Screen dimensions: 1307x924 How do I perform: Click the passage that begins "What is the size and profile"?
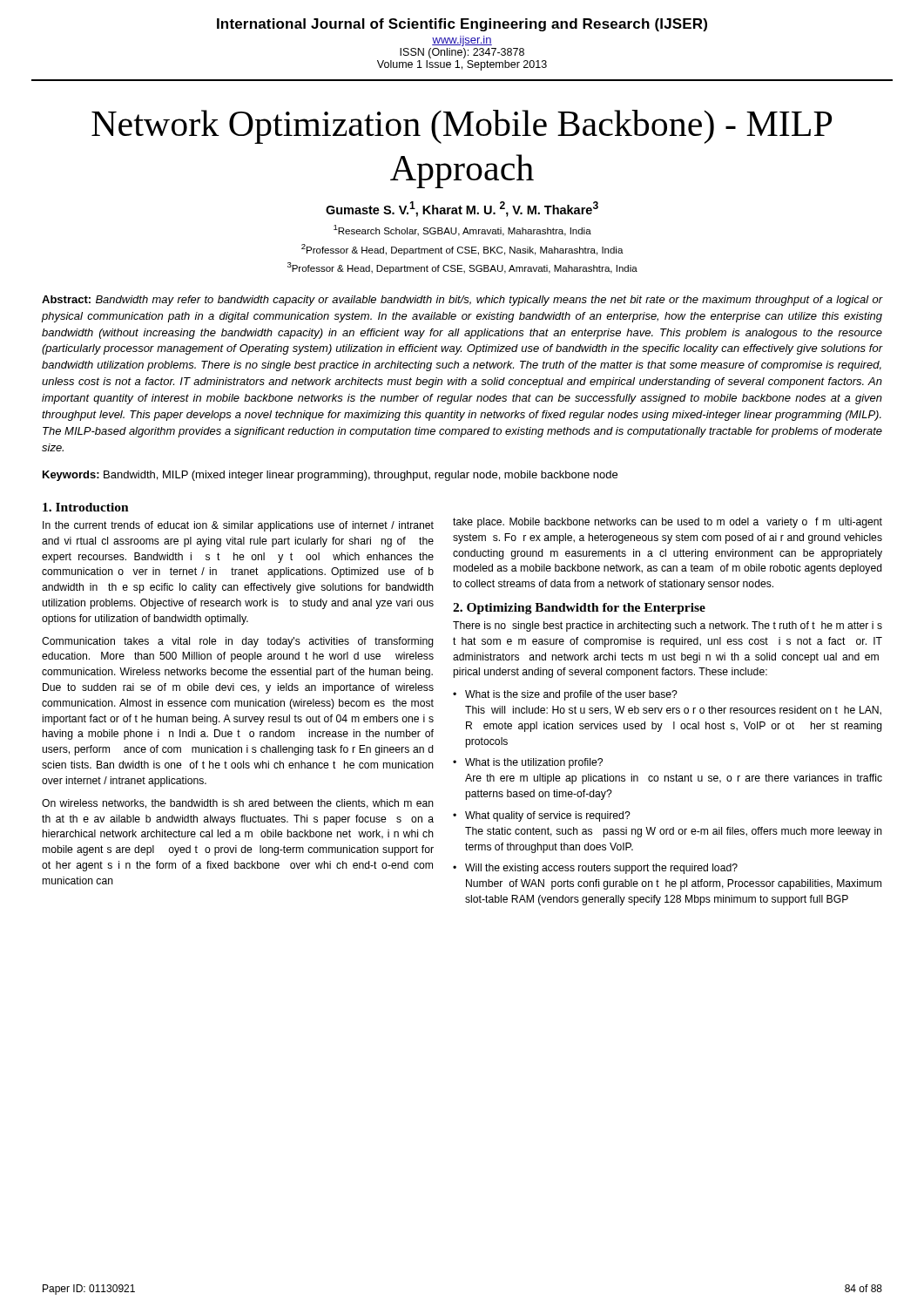click(674, 718)
